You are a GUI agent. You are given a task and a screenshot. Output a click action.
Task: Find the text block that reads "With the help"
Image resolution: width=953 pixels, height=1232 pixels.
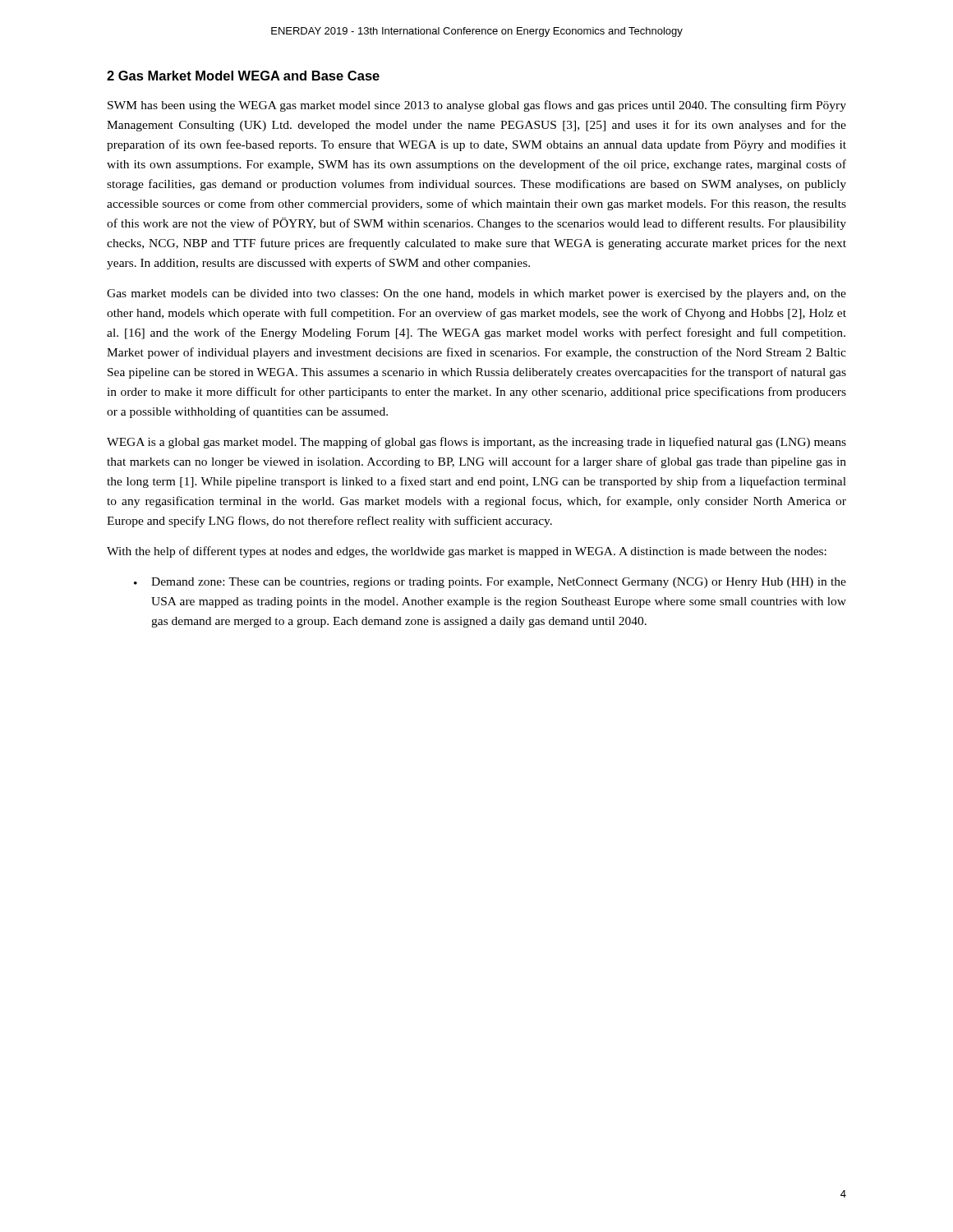(x=467, y=551)
